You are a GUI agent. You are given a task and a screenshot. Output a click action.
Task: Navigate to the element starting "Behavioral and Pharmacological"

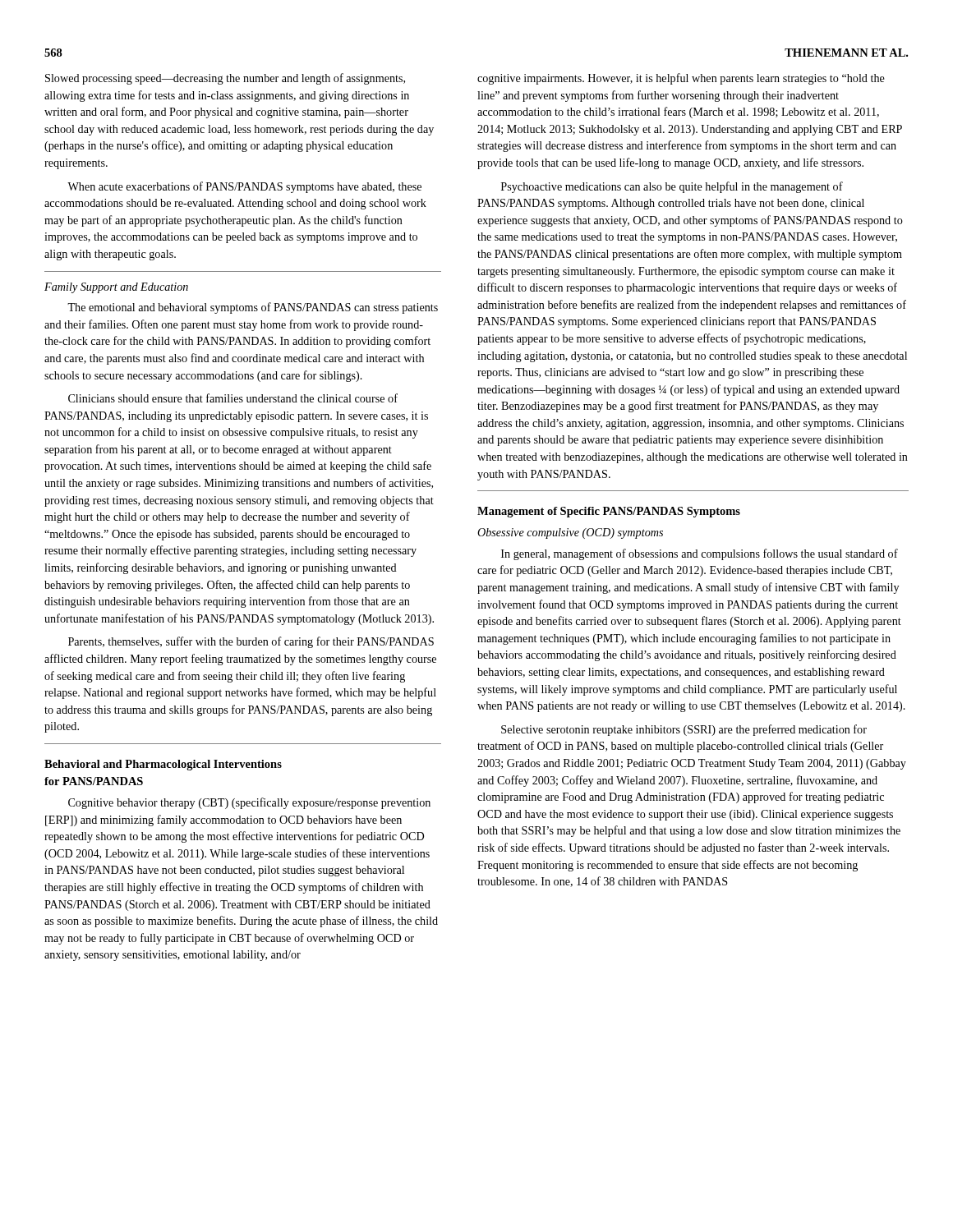pos(163,772)
